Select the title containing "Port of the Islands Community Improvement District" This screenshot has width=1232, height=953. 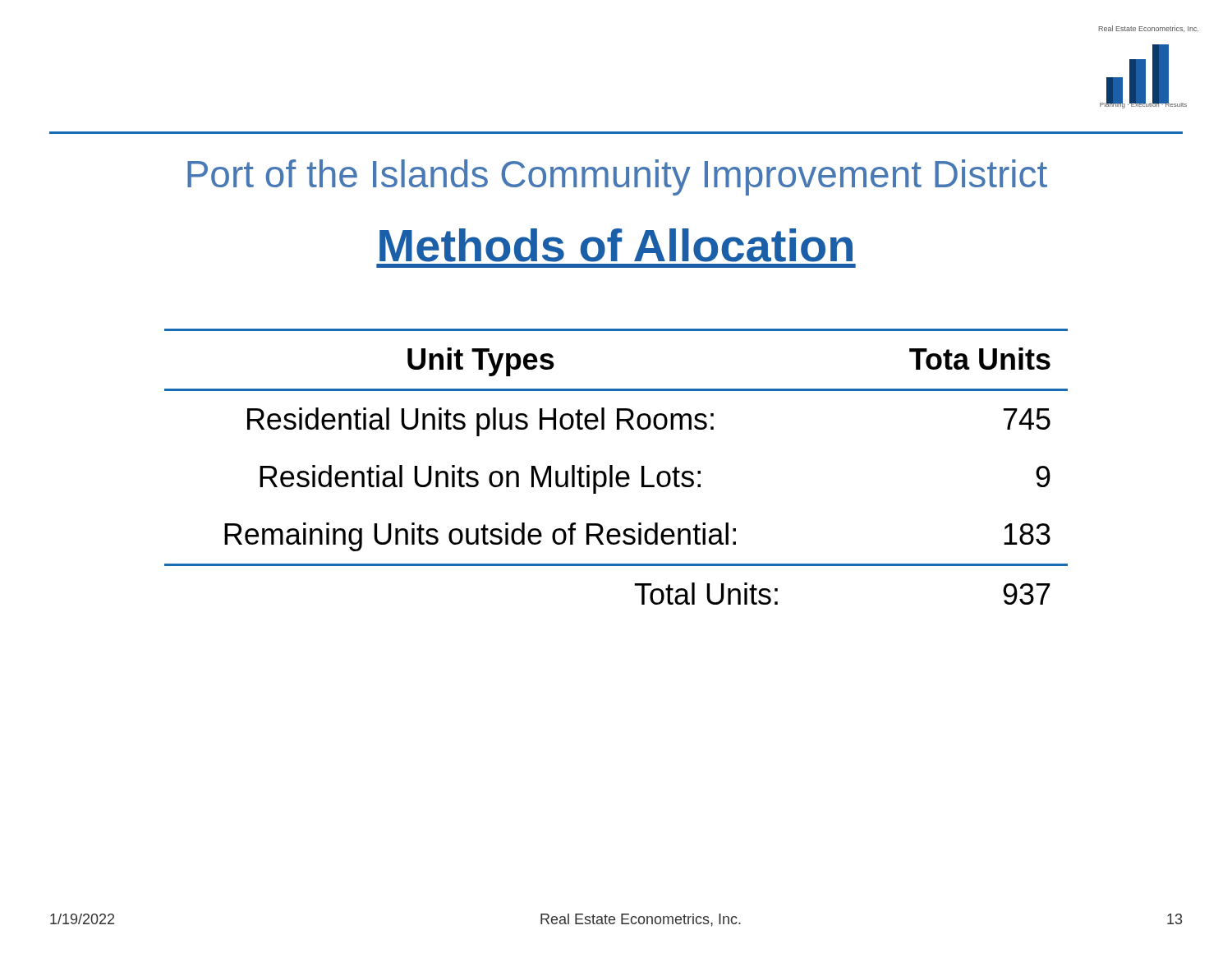616,174
